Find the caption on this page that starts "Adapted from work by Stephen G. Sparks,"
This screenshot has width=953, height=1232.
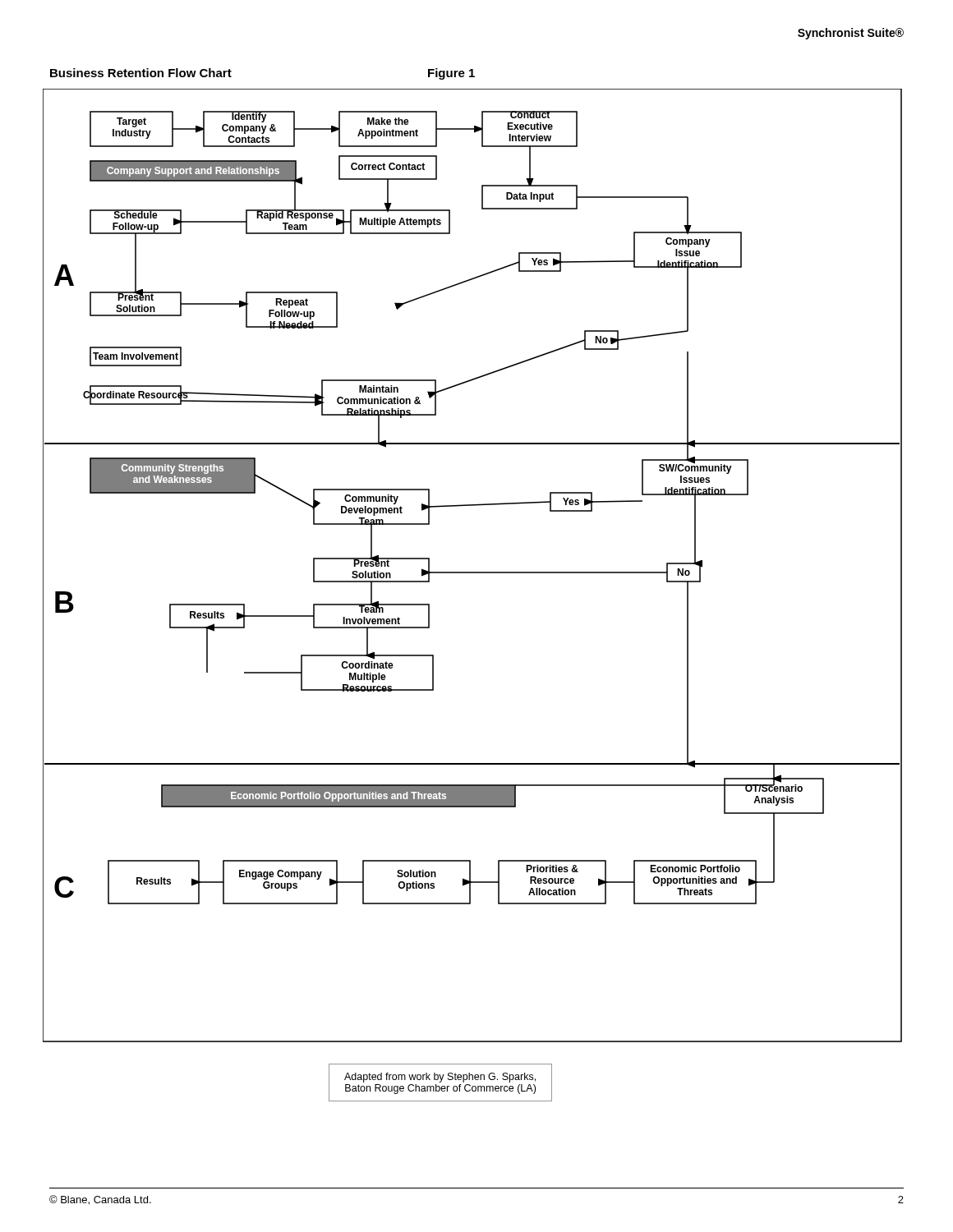click(440, 1082)
